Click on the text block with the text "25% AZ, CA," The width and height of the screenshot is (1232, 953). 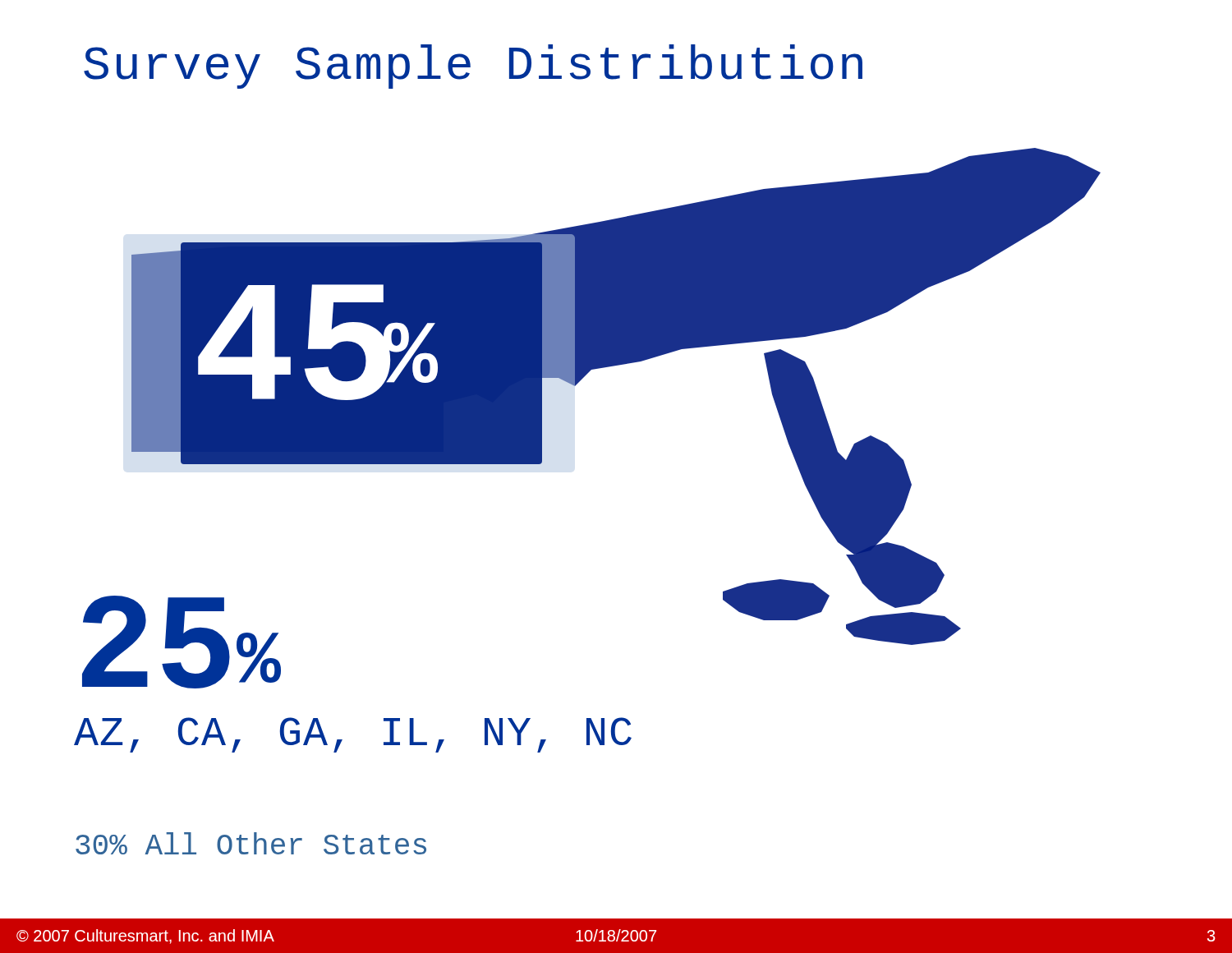point(182,642)
